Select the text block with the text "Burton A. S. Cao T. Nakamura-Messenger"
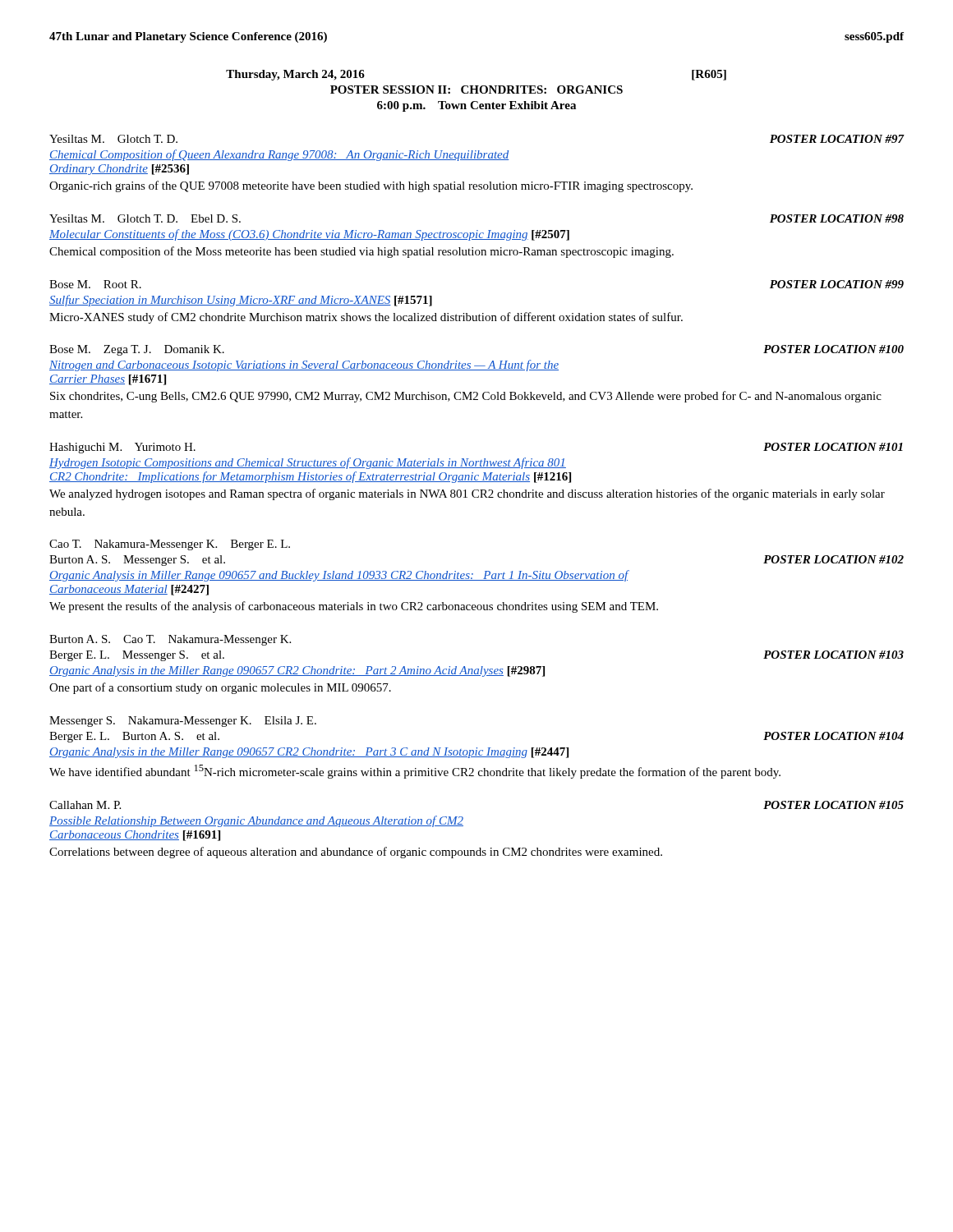This screenshot has width=953, height=1232. [476, 665]
